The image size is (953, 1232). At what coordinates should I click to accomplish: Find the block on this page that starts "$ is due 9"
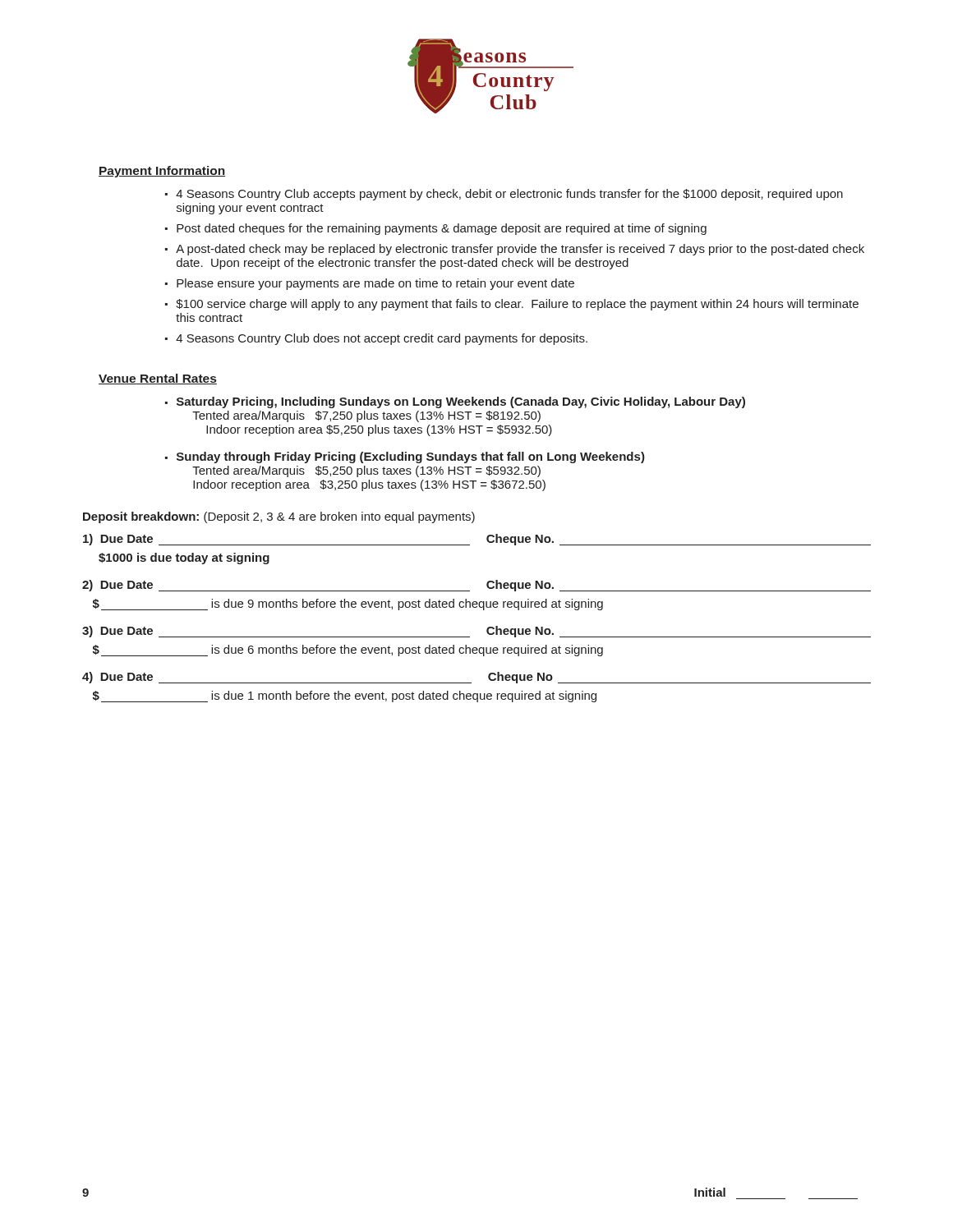[343, 603]
